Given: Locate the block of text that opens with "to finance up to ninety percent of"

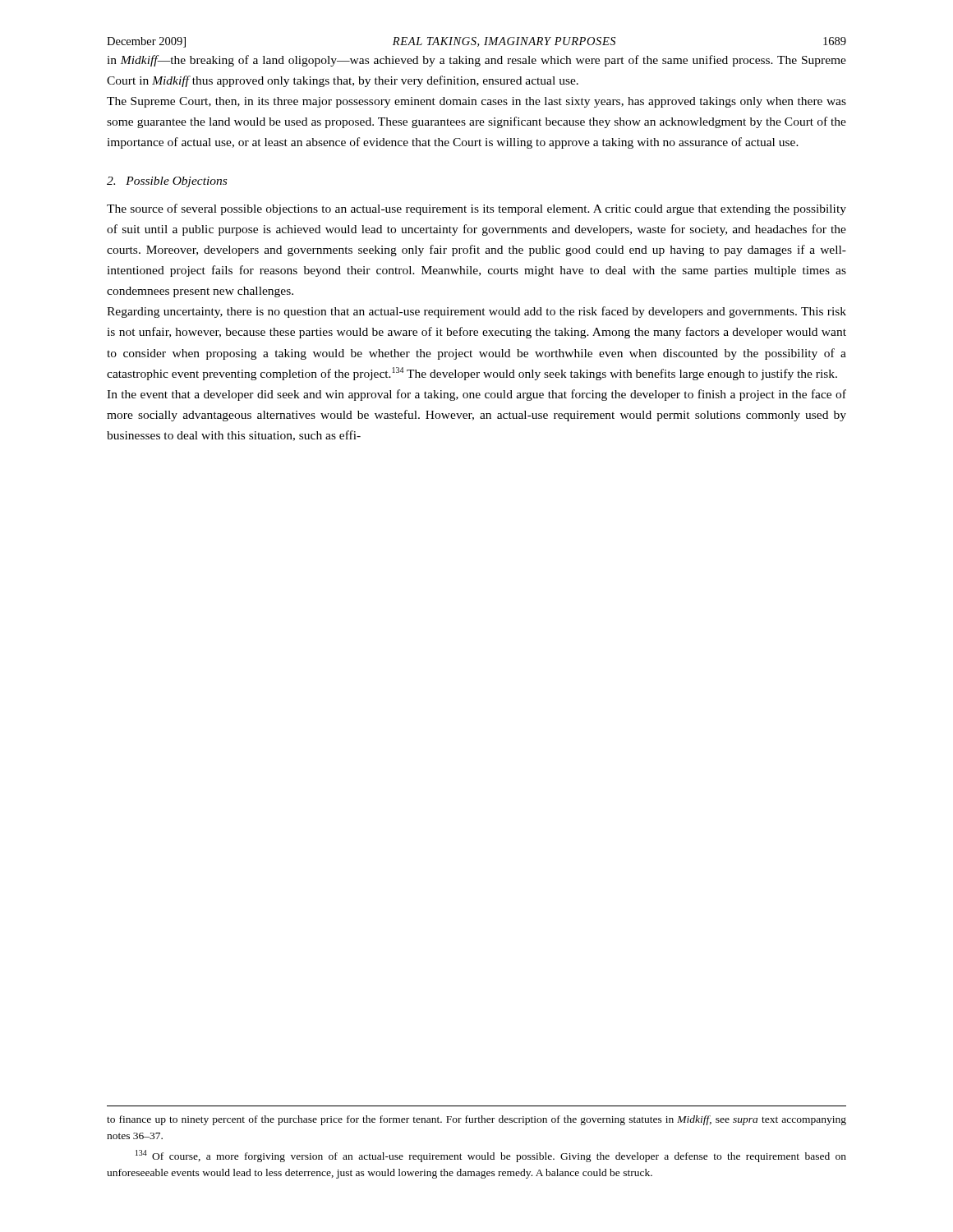Looking at the screenshot, I should 476,1127.
